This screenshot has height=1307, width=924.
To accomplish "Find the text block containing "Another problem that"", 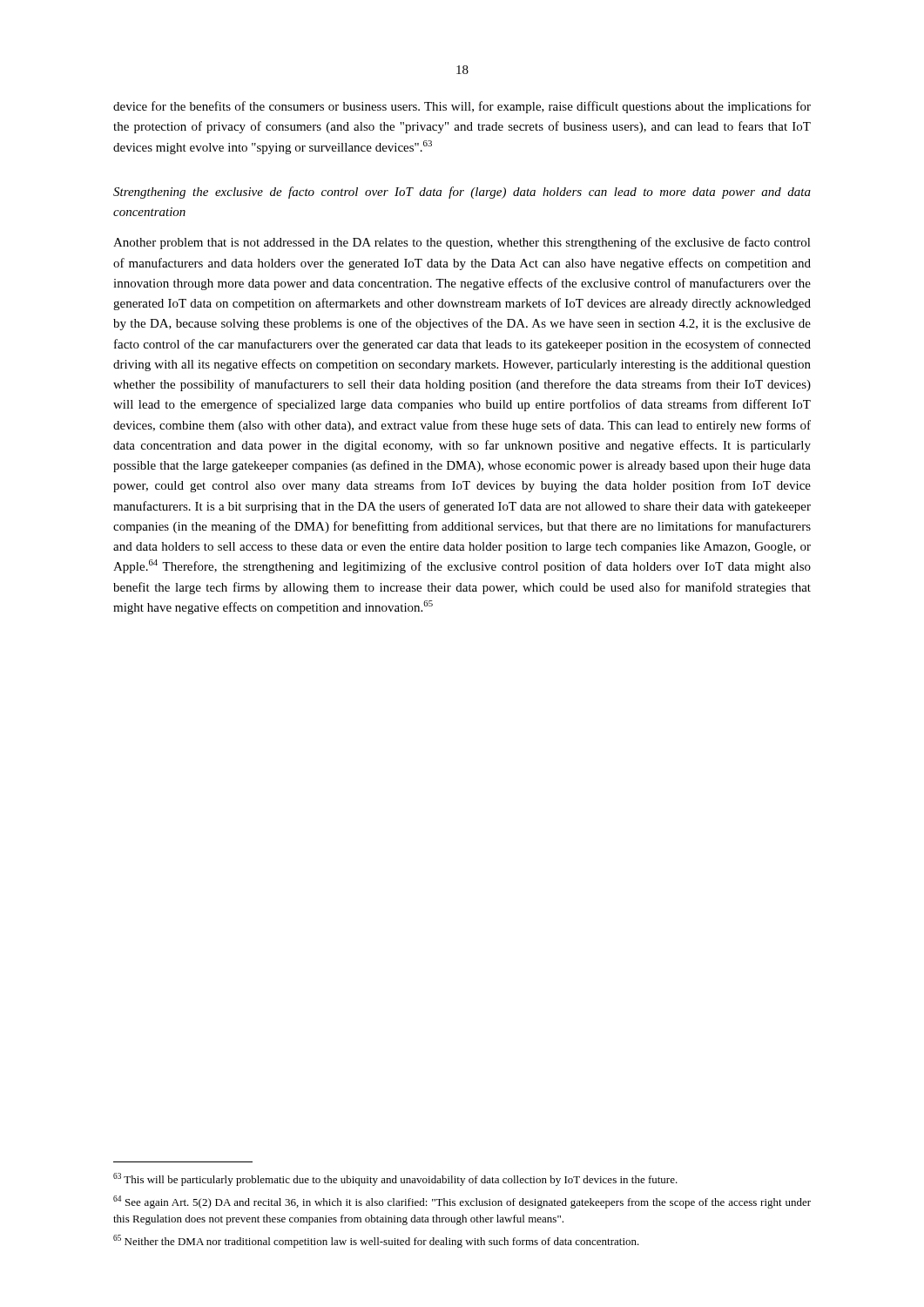I will coord(462,425).
